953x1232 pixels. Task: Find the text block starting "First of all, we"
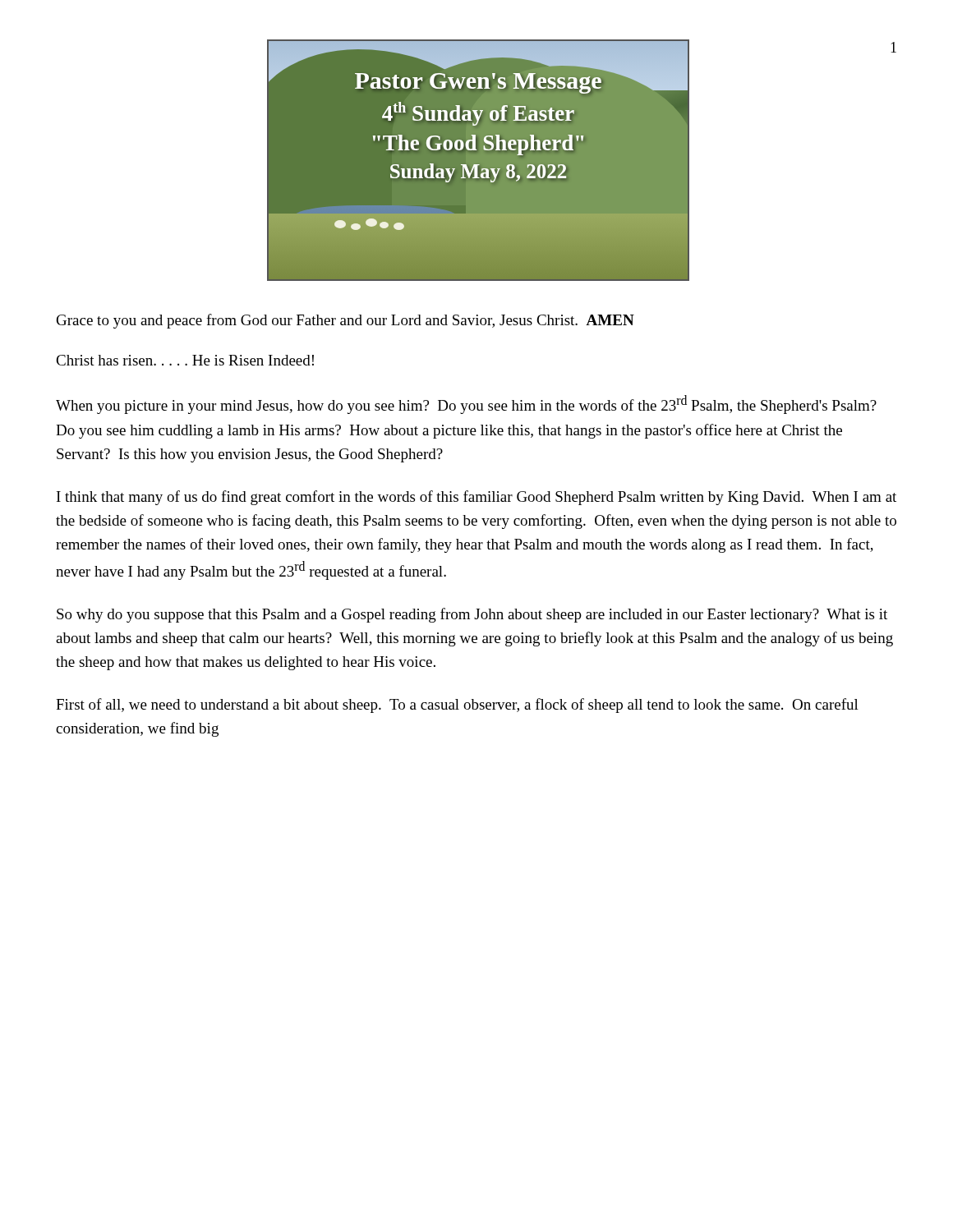pyautogui.click(x=457, y=716)
